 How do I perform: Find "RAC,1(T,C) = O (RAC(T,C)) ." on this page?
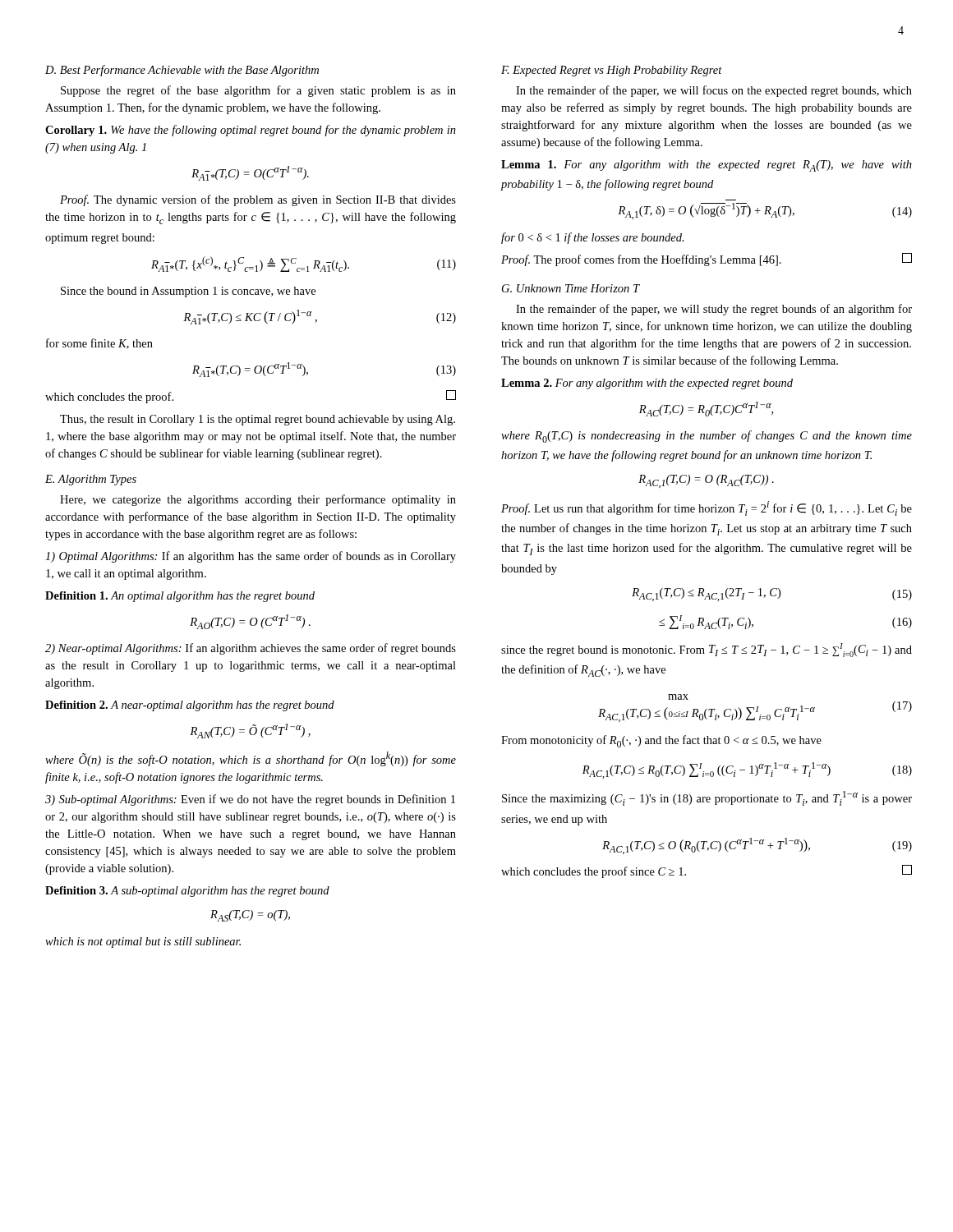click(707, 481)
